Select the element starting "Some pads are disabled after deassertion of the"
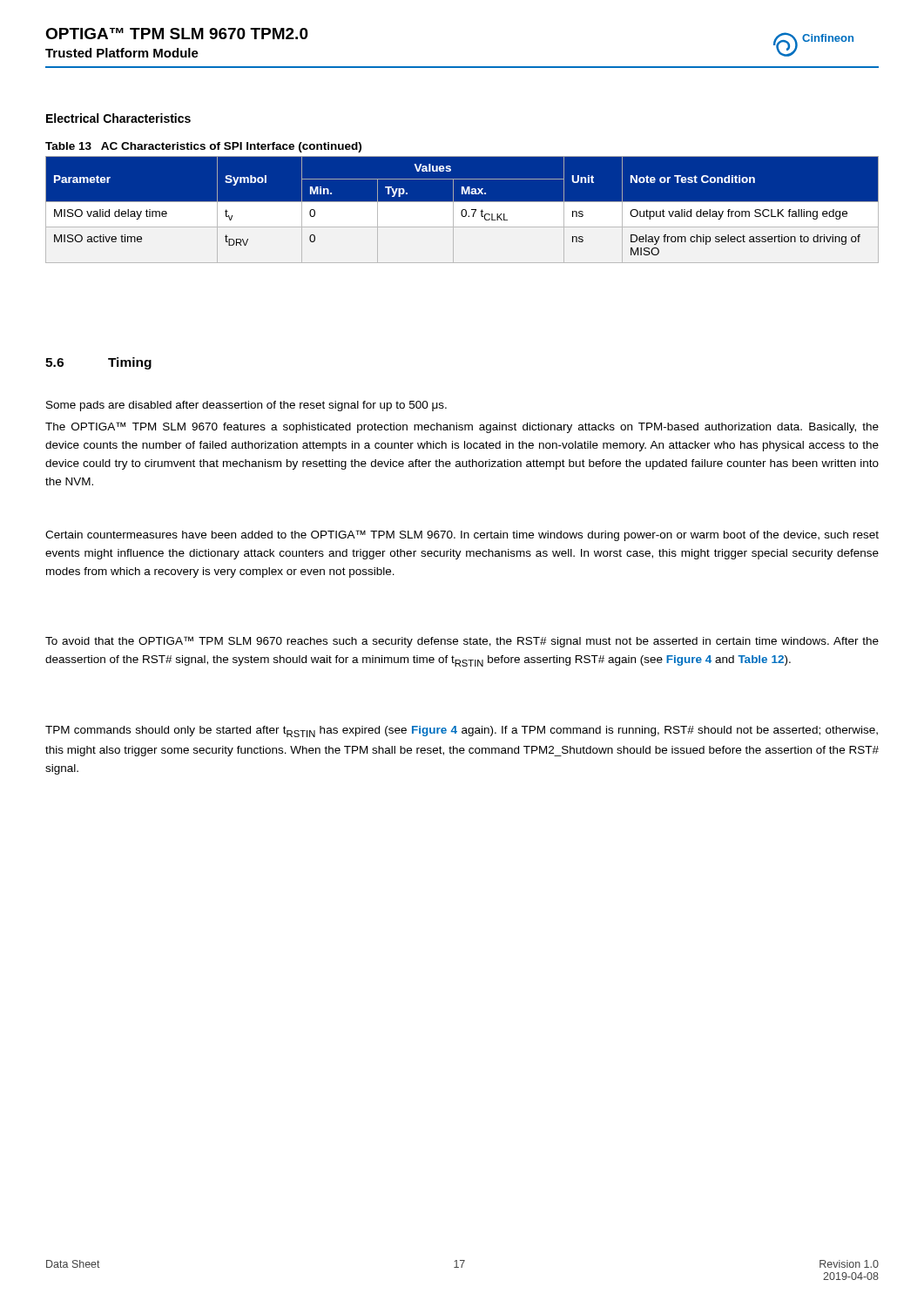The height and width of the screenshot is (1307, 924). tap(246, 405)
